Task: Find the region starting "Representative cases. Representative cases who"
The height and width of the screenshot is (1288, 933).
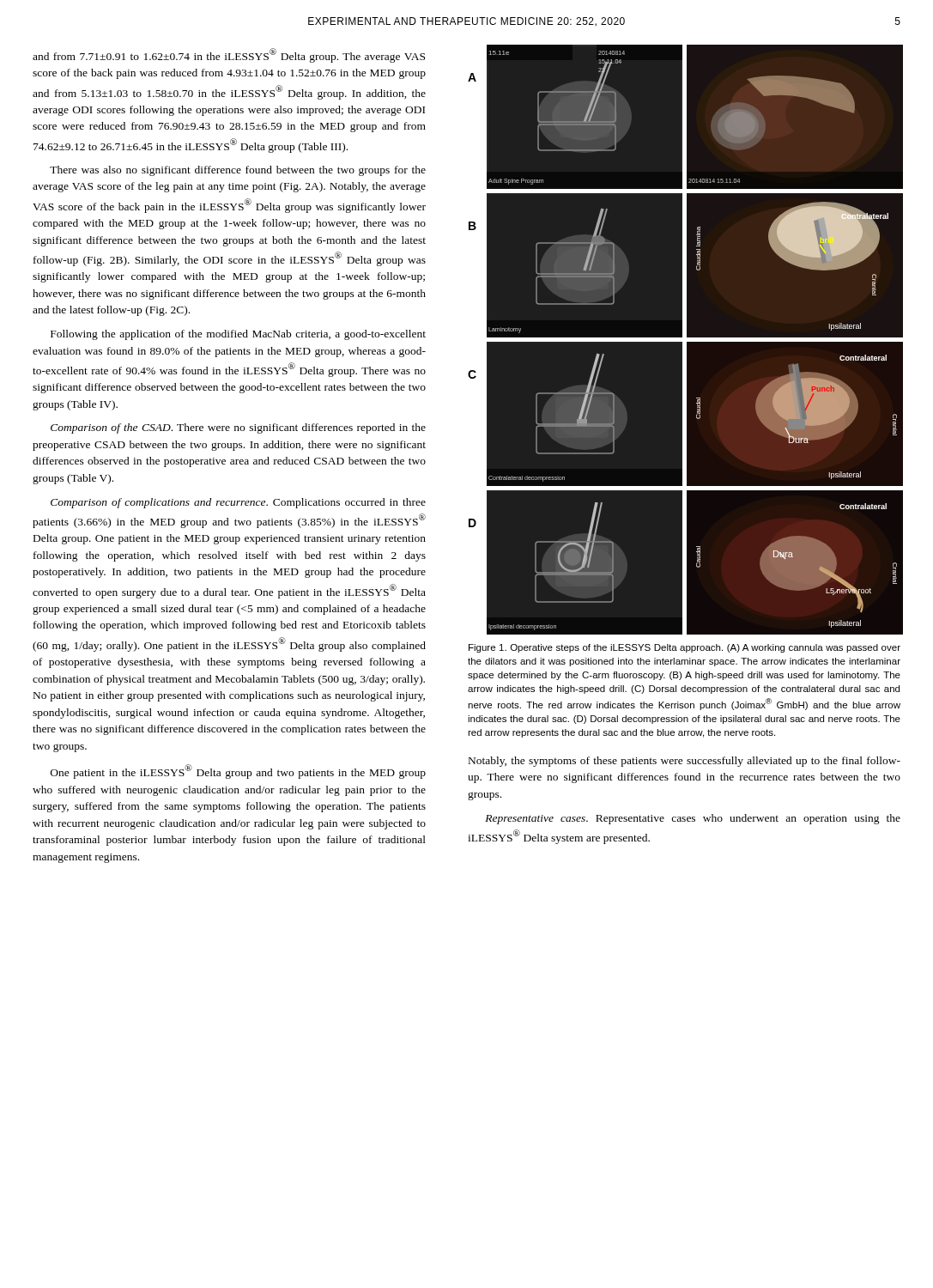Action: (684, 828)
